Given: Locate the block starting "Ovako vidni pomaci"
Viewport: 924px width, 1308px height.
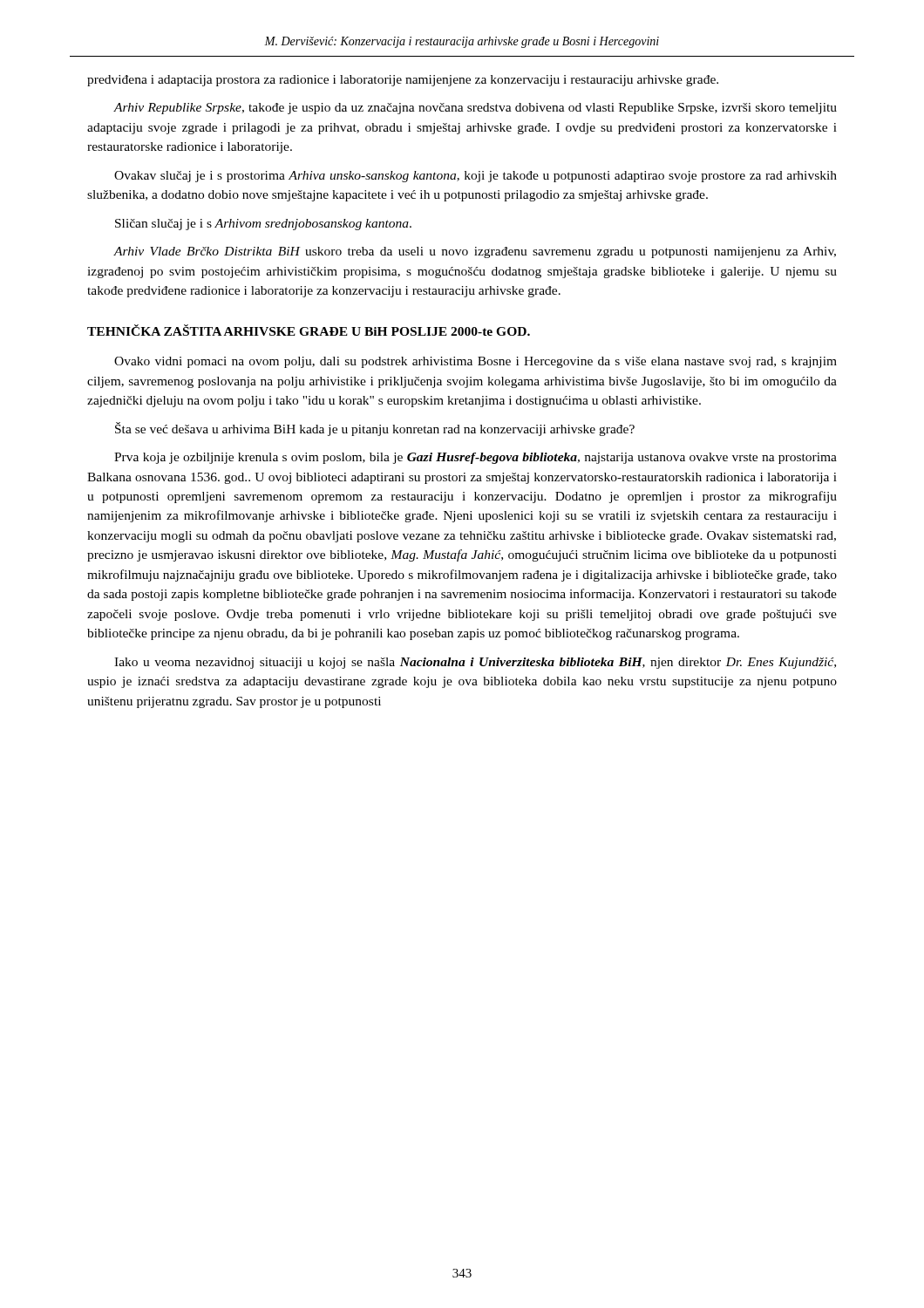Looking at the screenshot, I should pyautogui.click(x=462, y=381).
